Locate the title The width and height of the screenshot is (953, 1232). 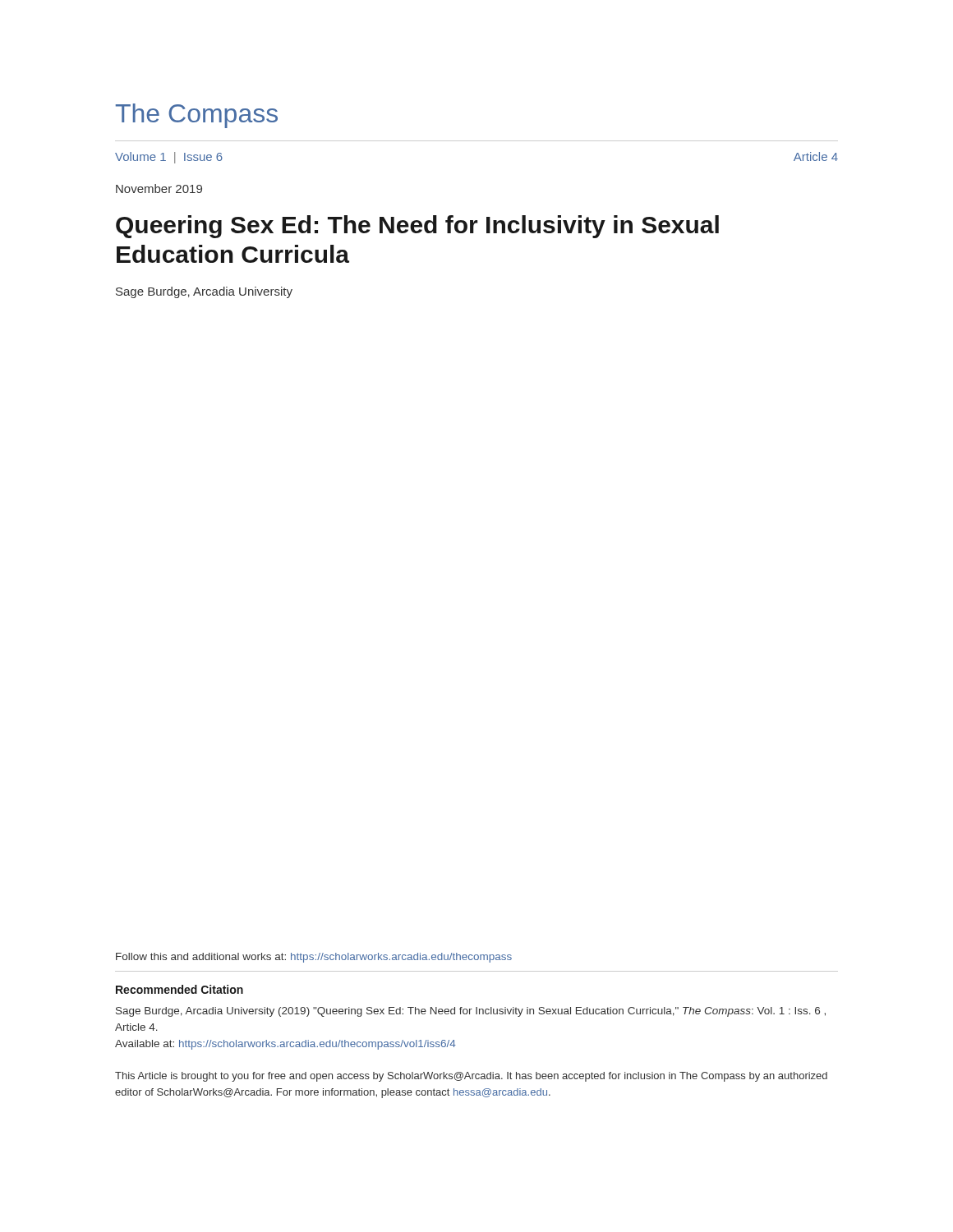(197, 113)
